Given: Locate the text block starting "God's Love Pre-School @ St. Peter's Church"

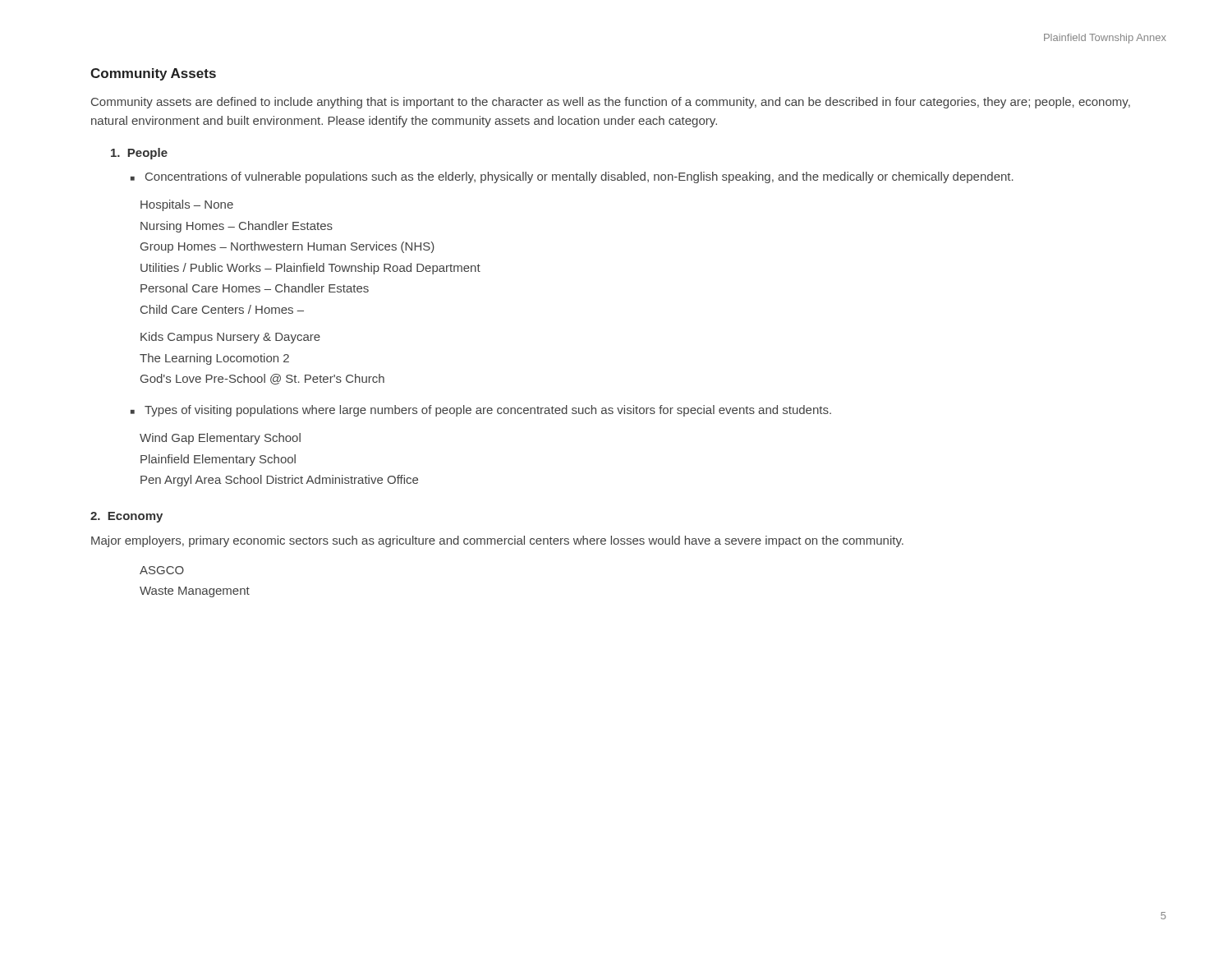Looking at the screenshot, I should click(x=262, y=378).
